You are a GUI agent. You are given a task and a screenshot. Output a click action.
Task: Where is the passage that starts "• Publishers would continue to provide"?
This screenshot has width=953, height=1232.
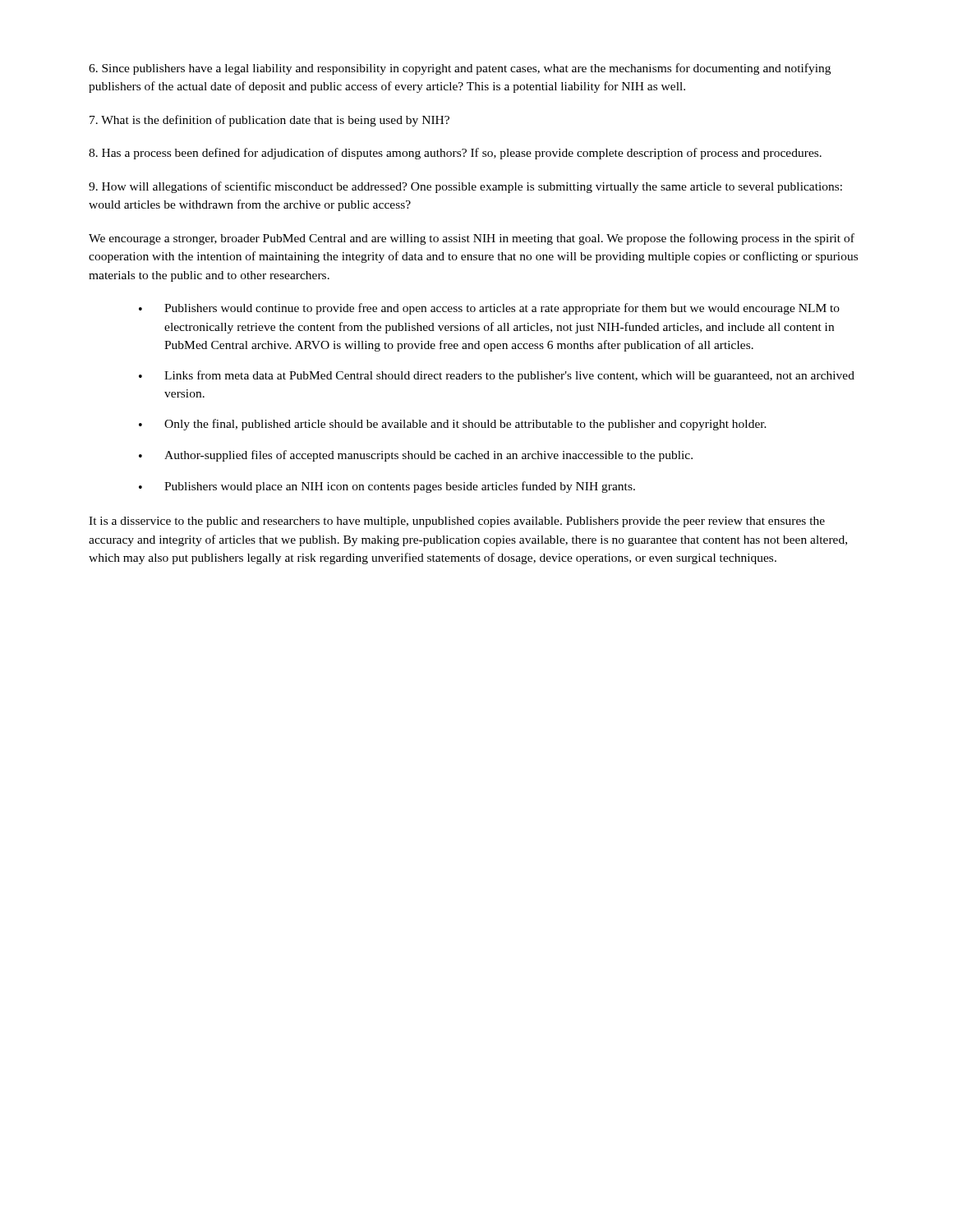(x=501, y=327)
